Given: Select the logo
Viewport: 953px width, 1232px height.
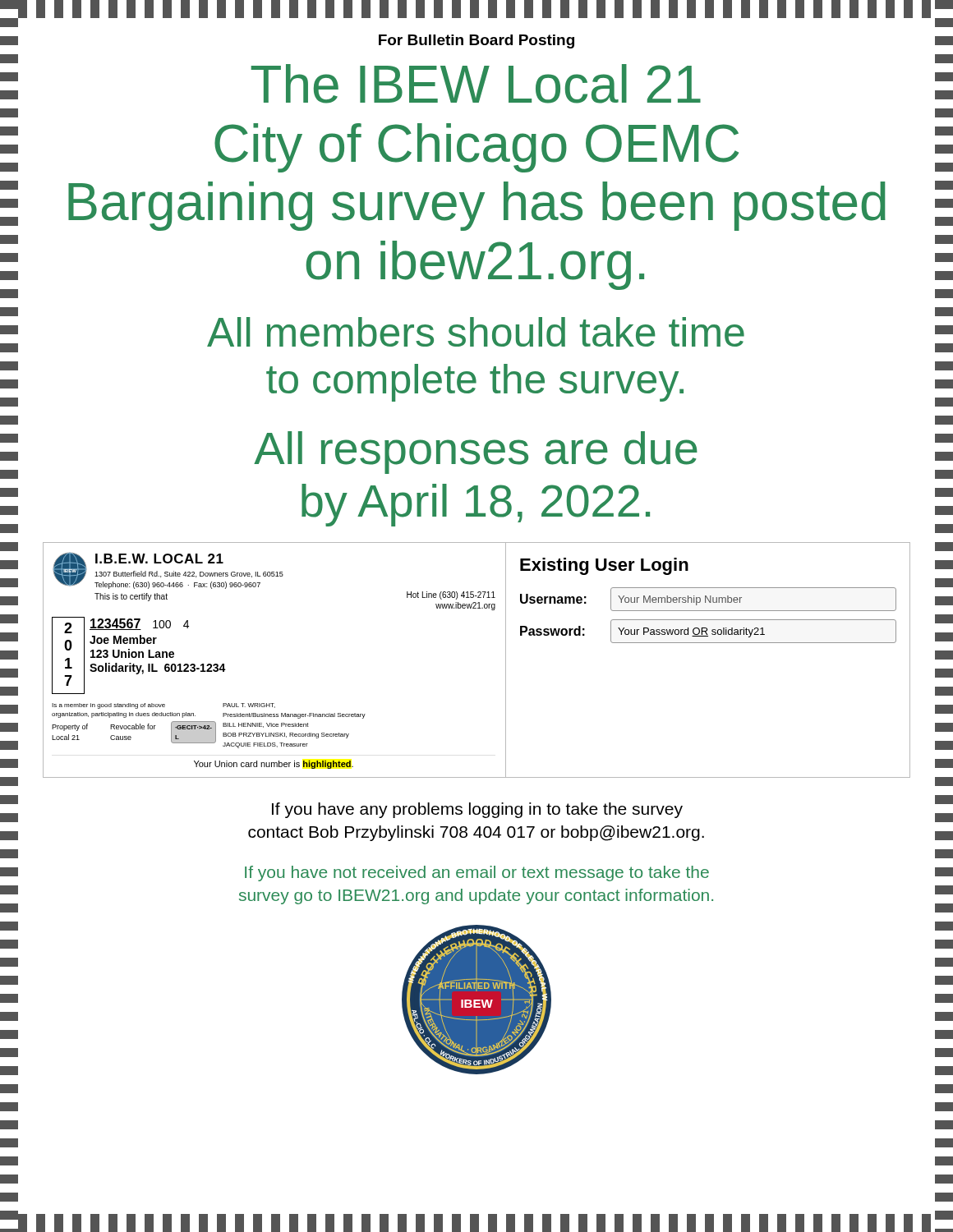Looking at the screenshot, I should [476, 1002].
